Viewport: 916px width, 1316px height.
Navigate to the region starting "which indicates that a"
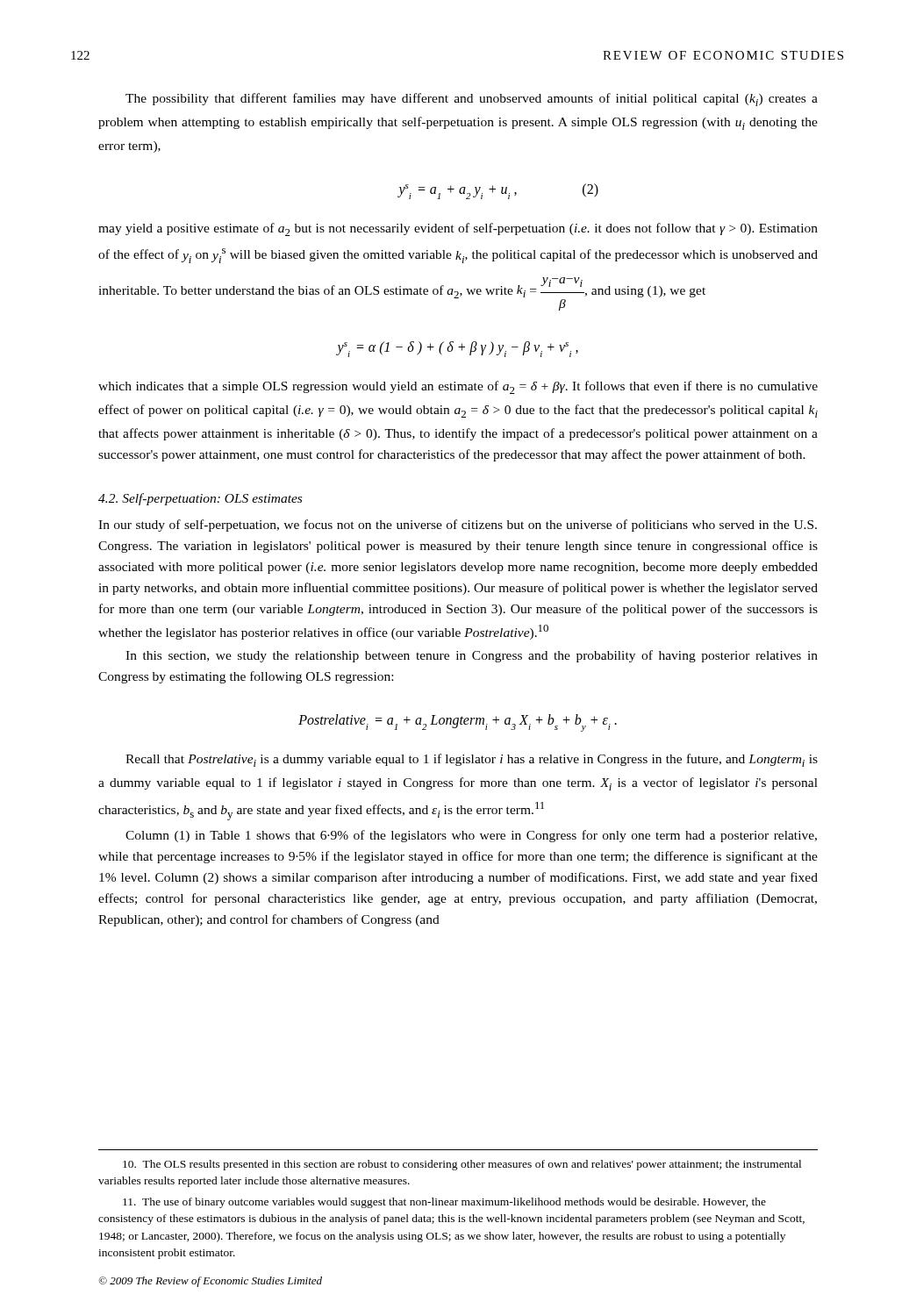pos(458,420)
